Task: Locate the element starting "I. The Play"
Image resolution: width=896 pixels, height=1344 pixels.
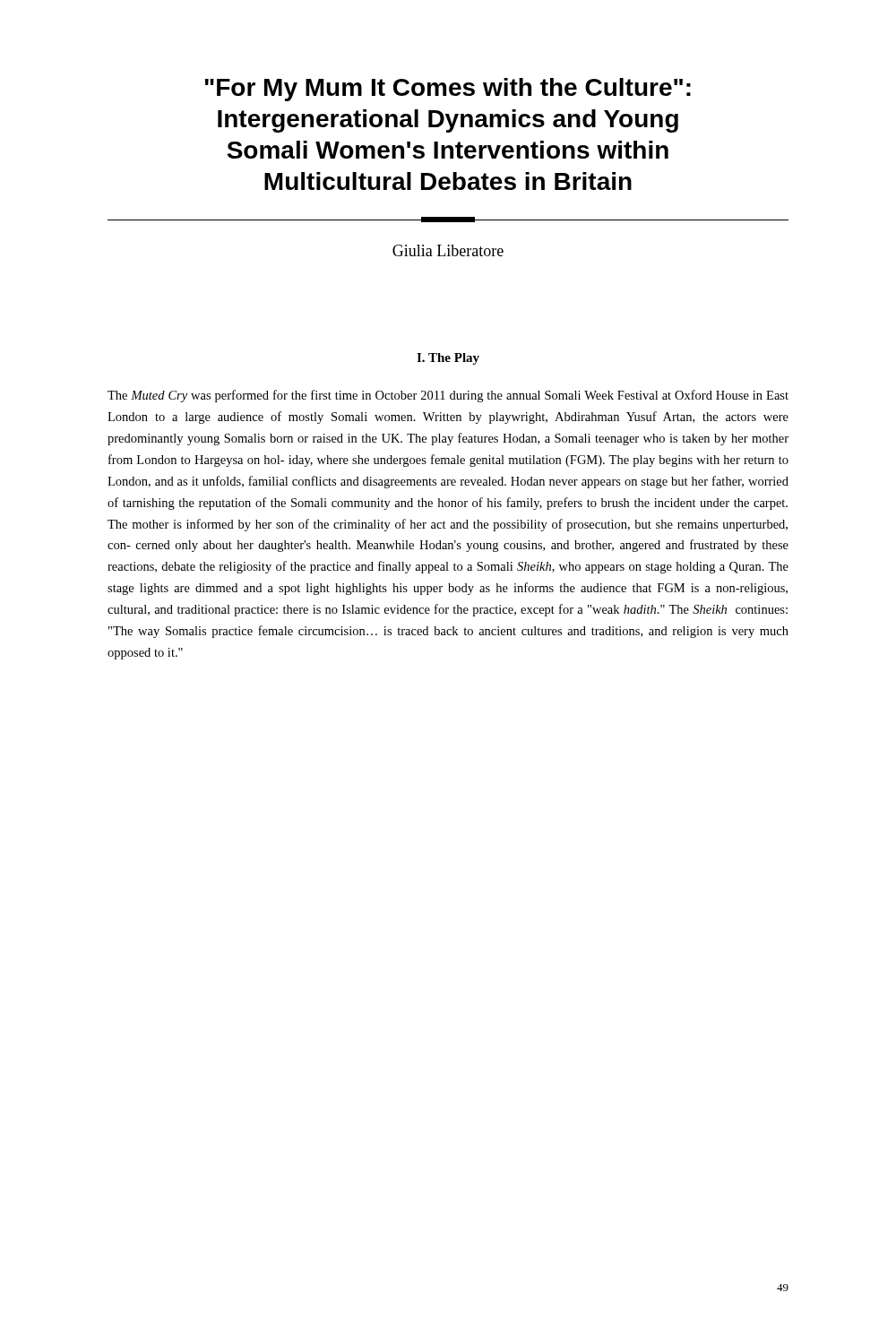Action: tap(448, 358)
